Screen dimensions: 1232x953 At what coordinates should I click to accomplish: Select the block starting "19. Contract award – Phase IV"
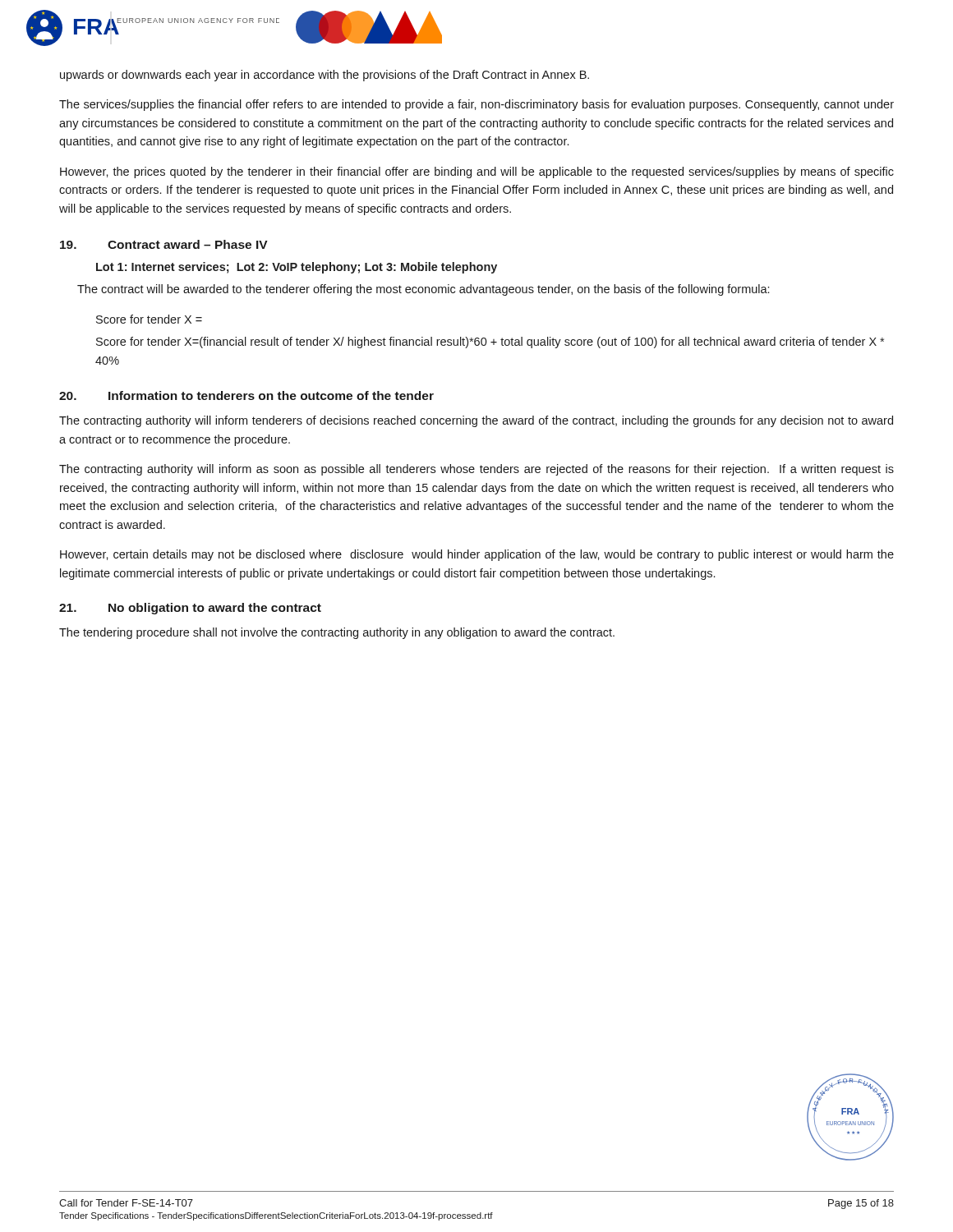(163, 245)
